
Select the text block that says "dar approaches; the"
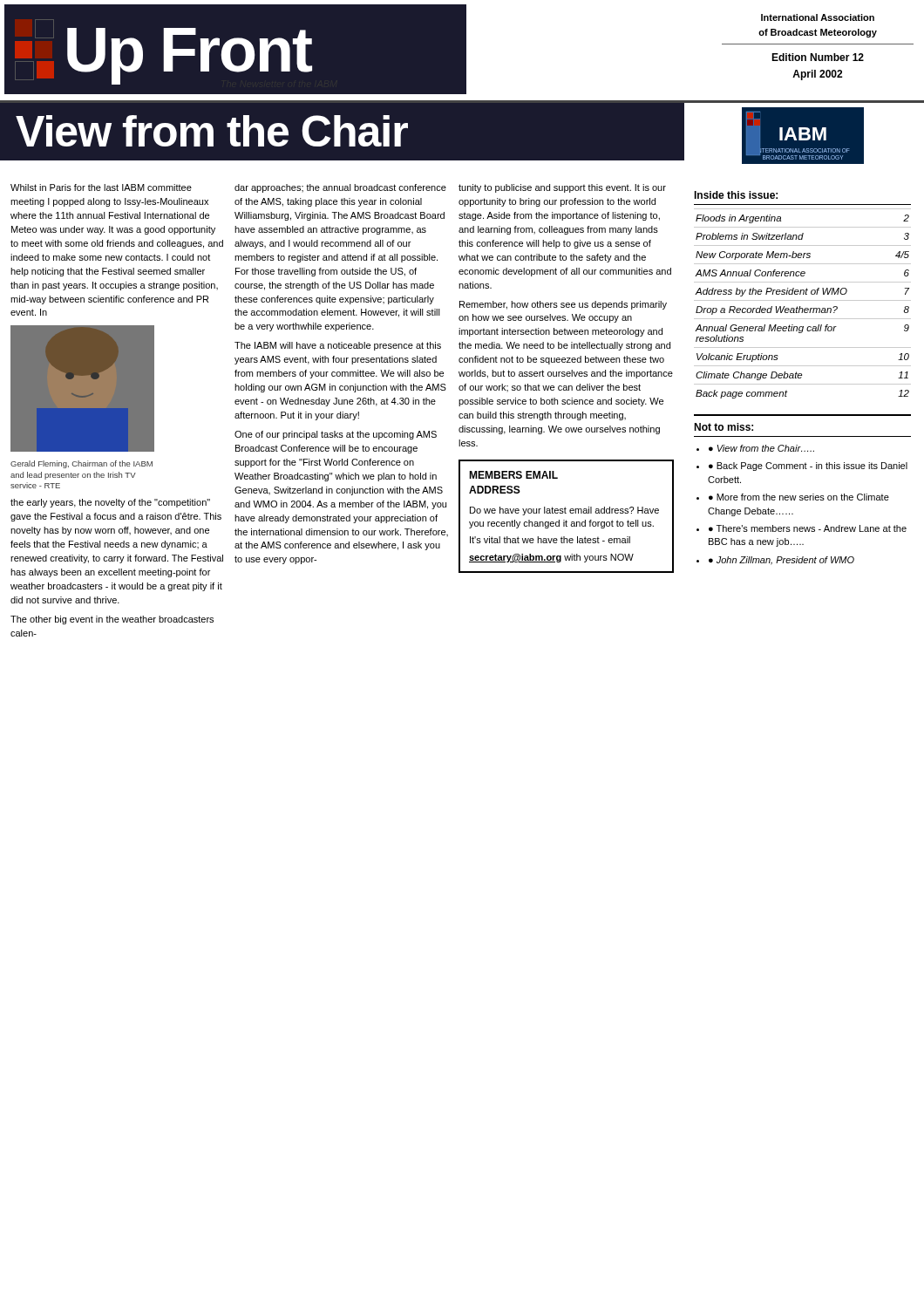tap(342, 374)
